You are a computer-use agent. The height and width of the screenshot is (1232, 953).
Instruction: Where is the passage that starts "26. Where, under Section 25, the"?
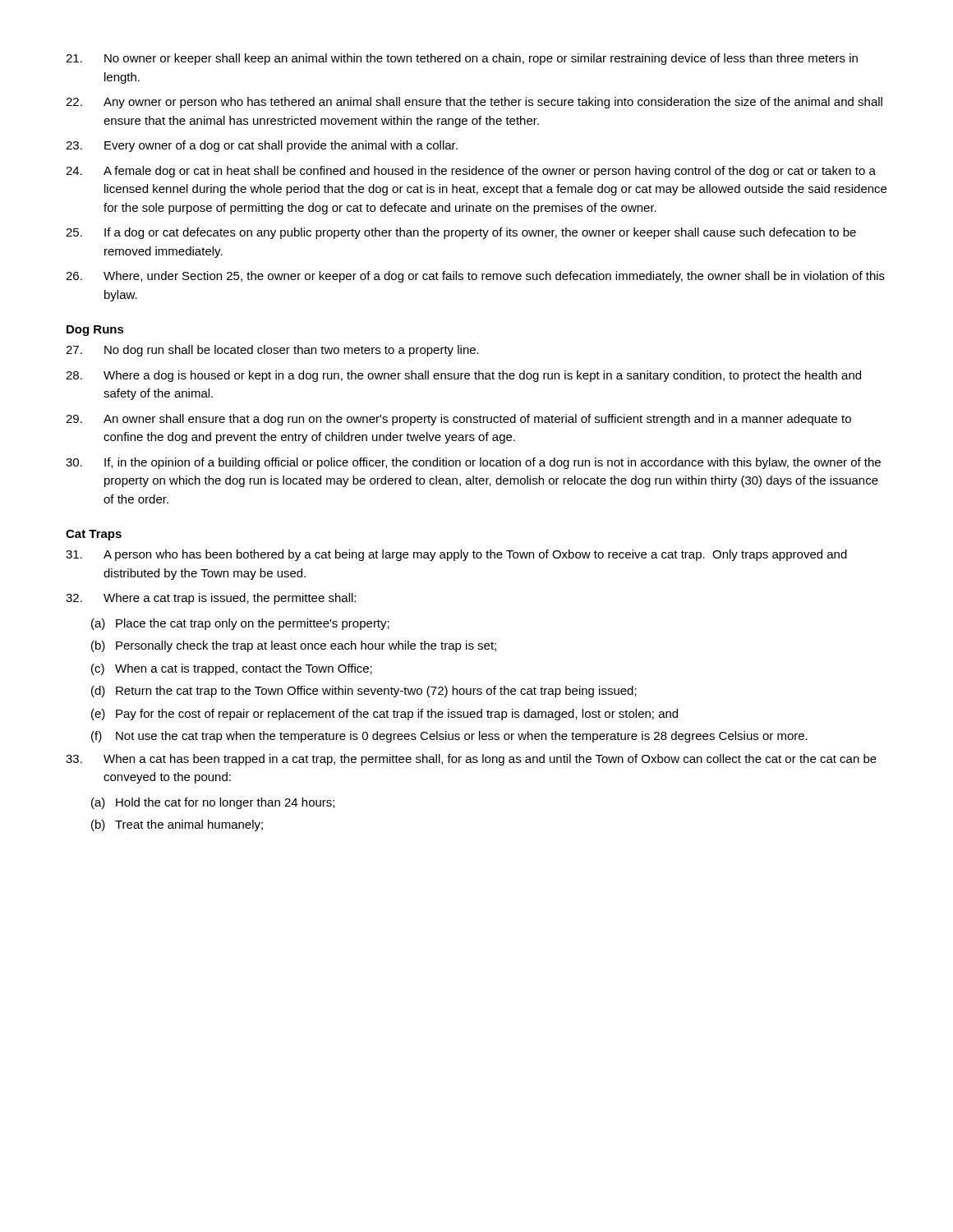click(x=476, y=285)
